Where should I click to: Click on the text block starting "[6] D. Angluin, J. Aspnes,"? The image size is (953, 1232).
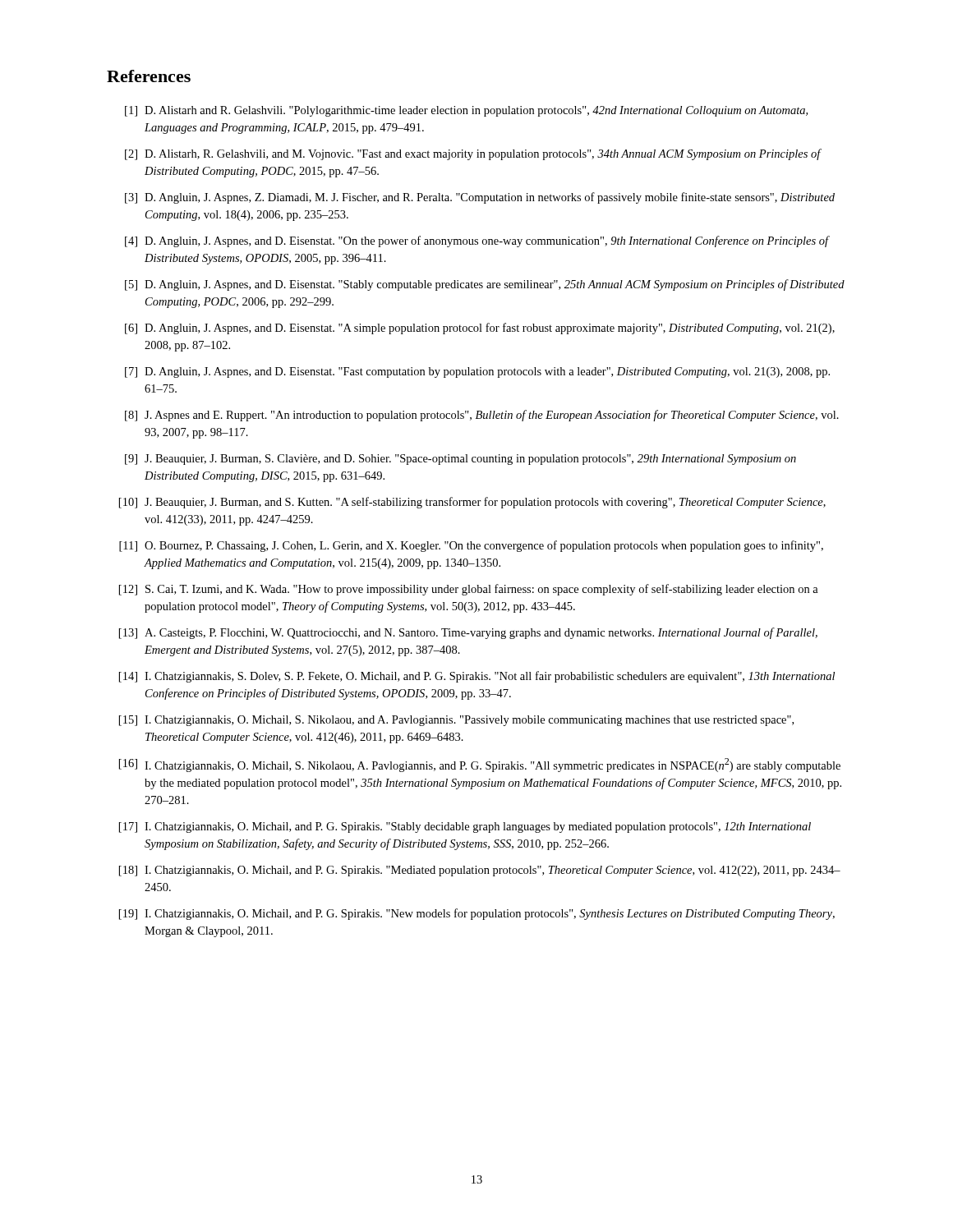coord(476,337)
